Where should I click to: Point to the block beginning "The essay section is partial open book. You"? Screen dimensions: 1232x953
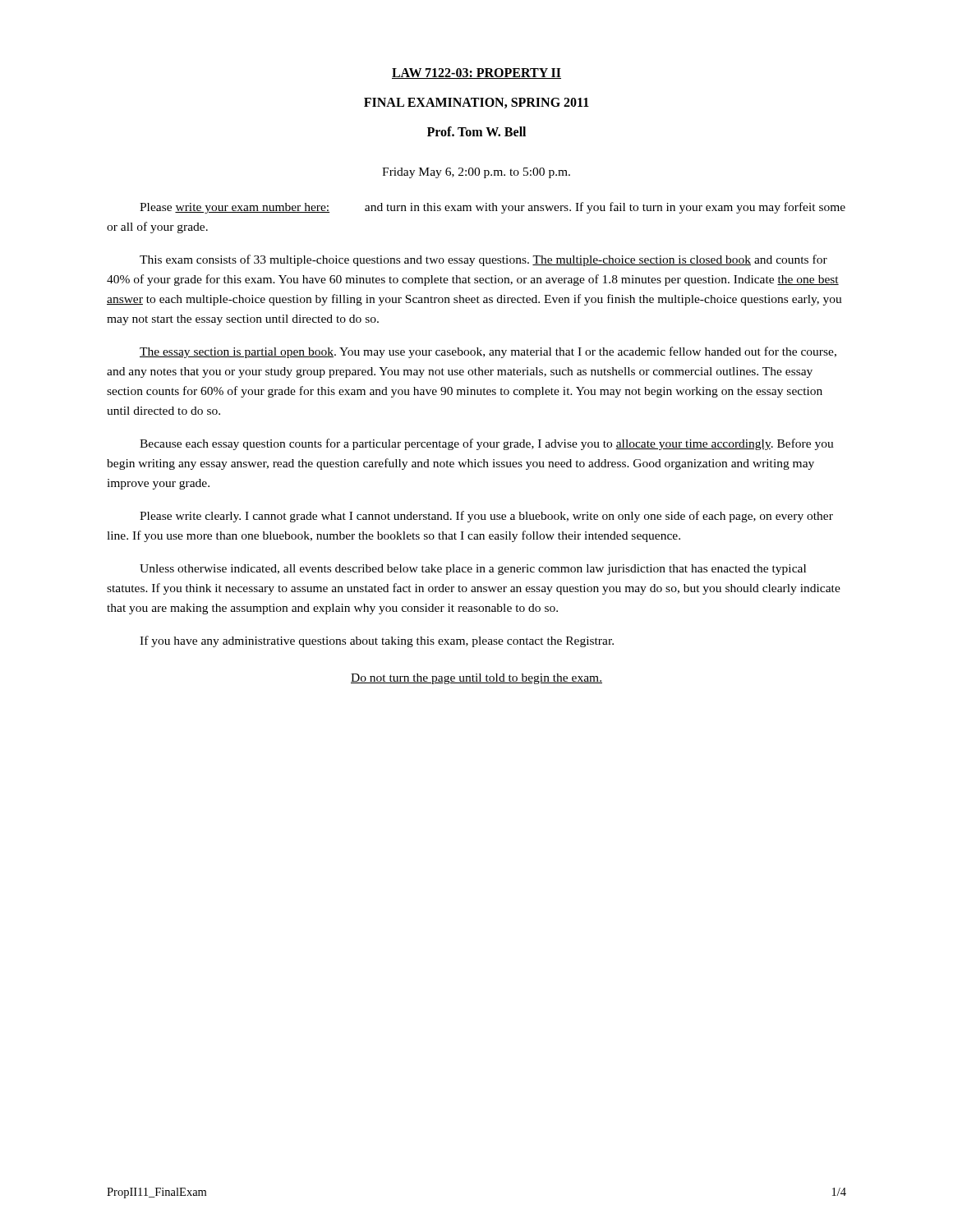[472, 381]
